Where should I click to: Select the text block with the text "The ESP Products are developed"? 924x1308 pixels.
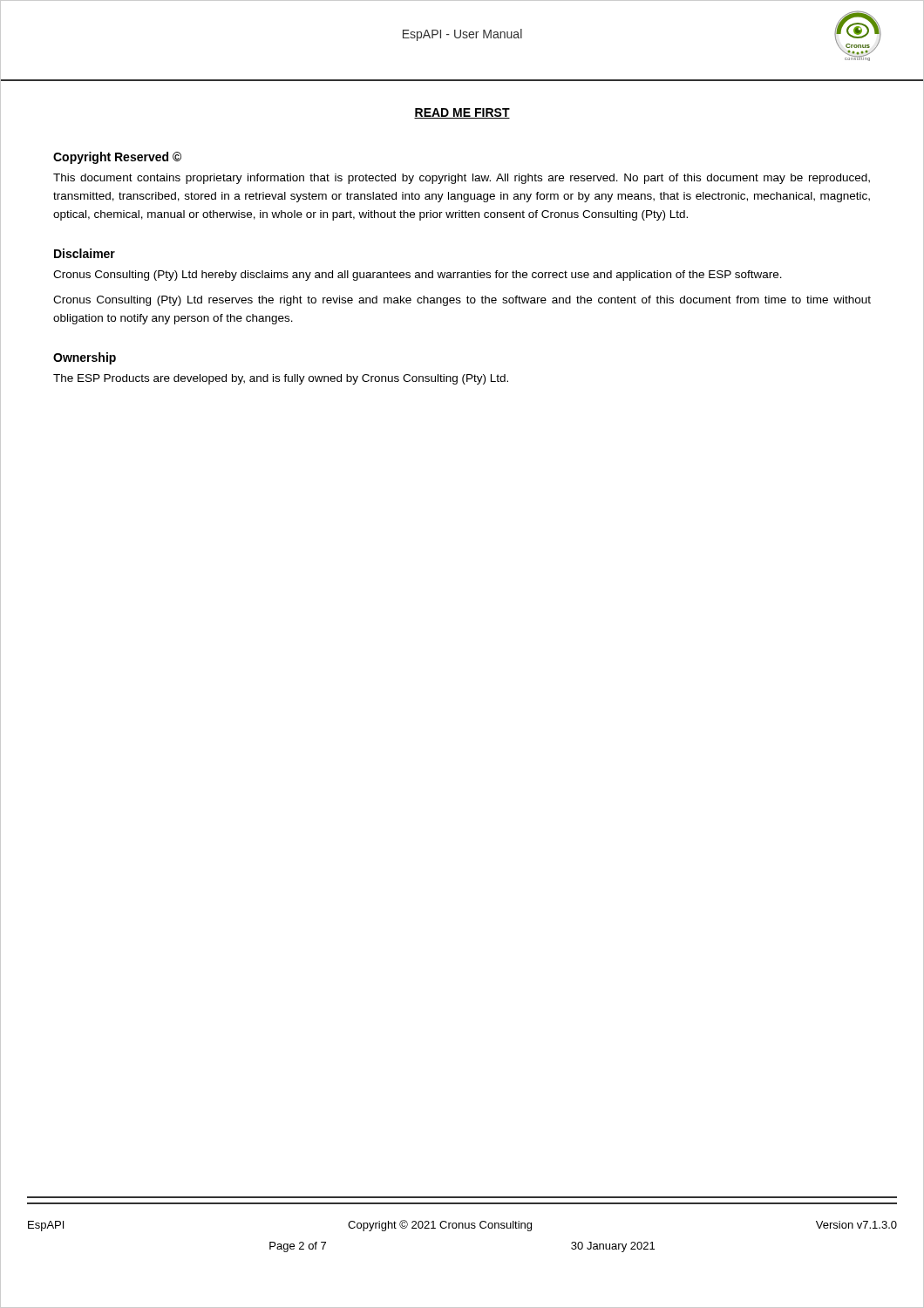click(x=281, y=378)
